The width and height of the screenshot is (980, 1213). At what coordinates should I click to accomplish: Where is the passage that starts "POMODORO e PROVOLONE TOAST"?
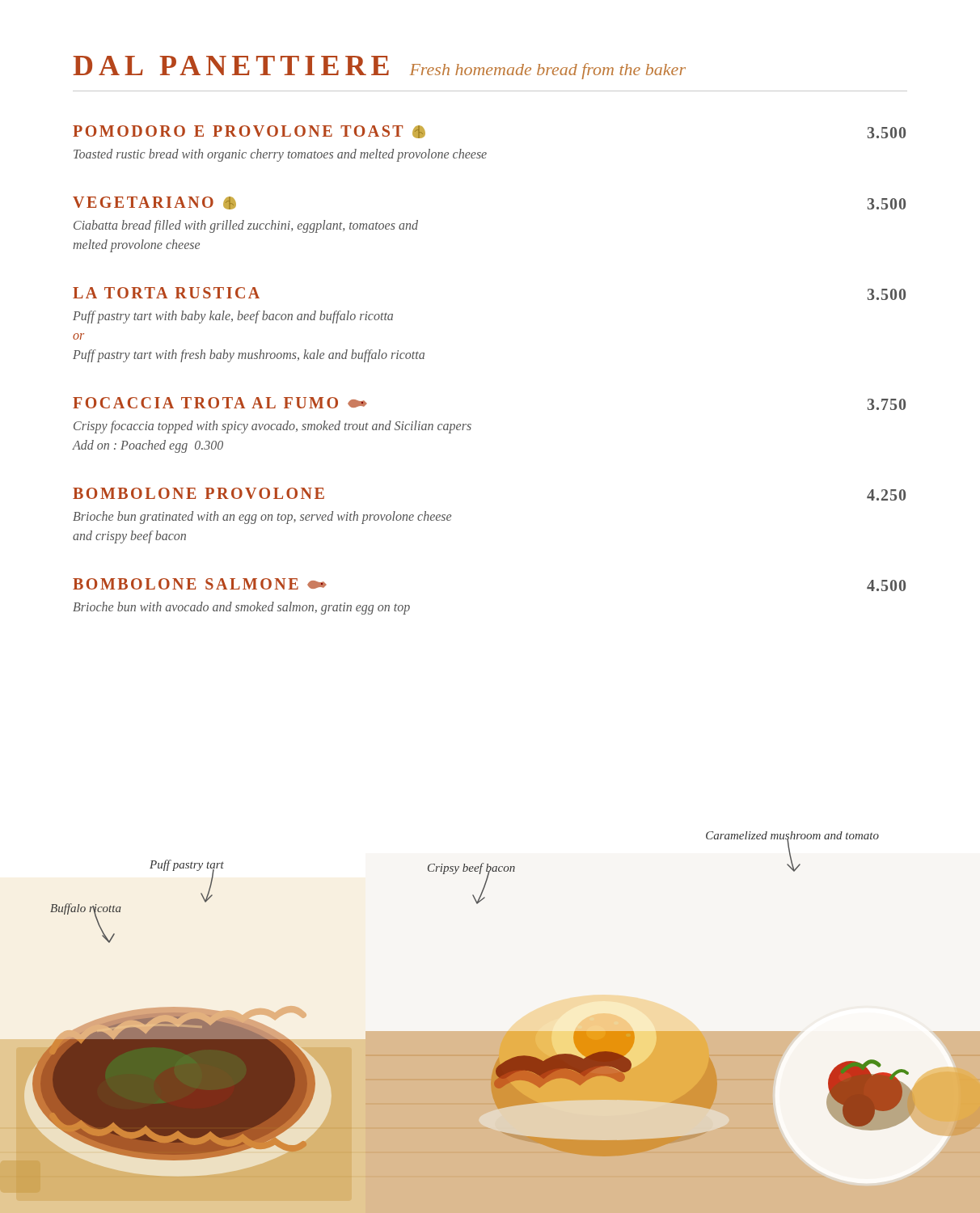click(490, 143)
